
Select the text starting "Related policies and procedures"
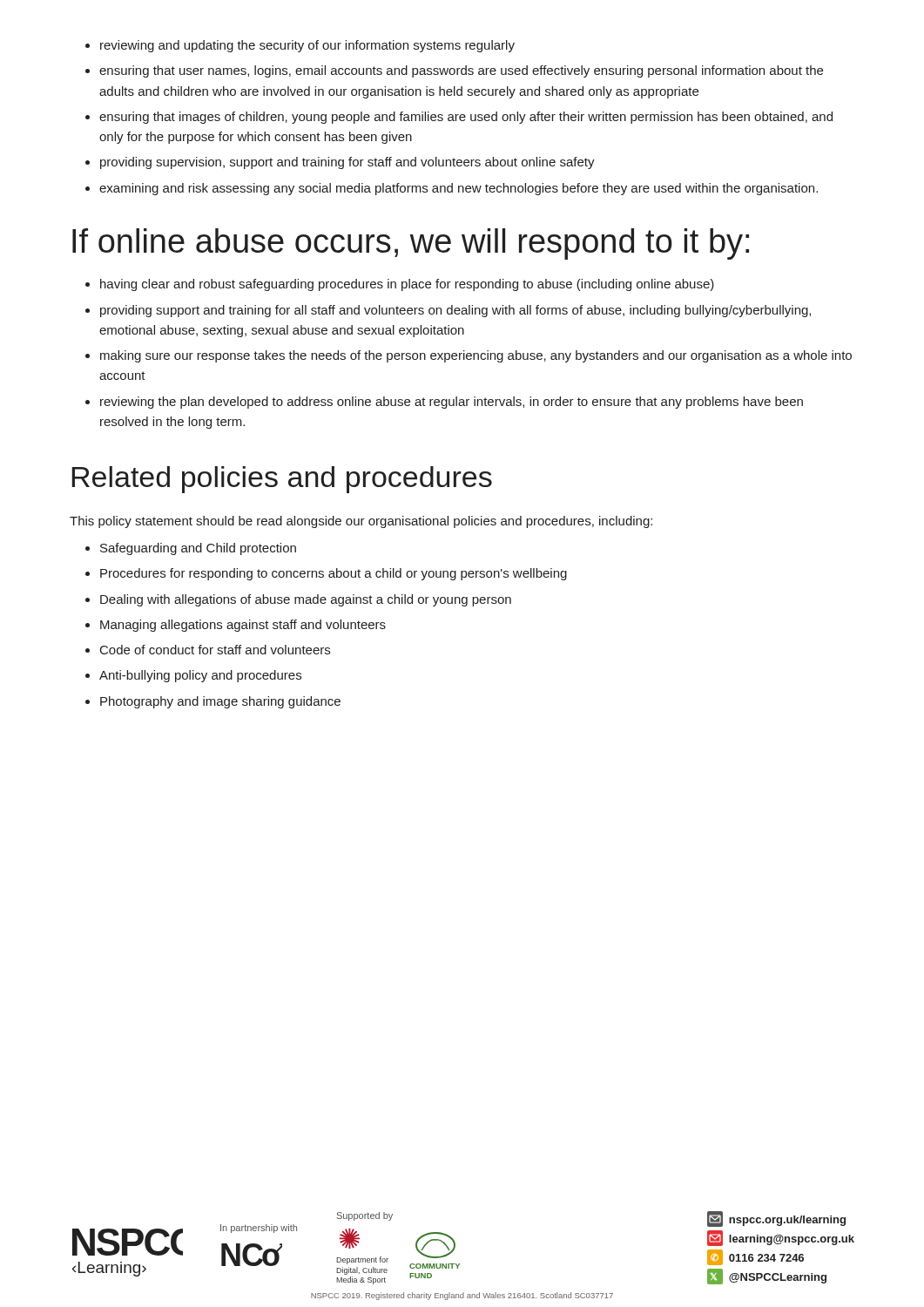(462, 477)
